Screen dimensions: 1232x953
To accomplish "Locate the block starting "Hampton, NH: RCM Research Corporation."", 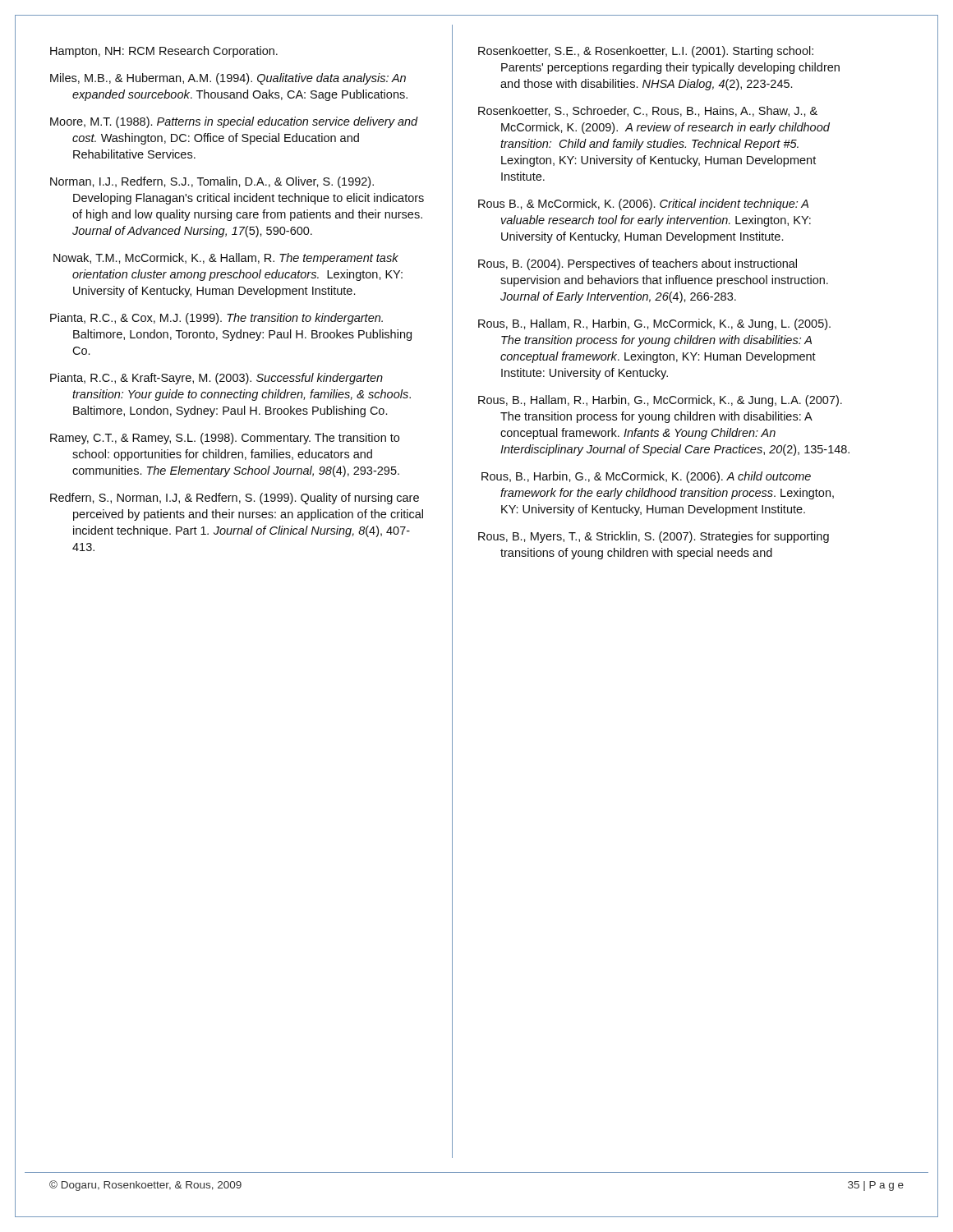I will point(164,51).
